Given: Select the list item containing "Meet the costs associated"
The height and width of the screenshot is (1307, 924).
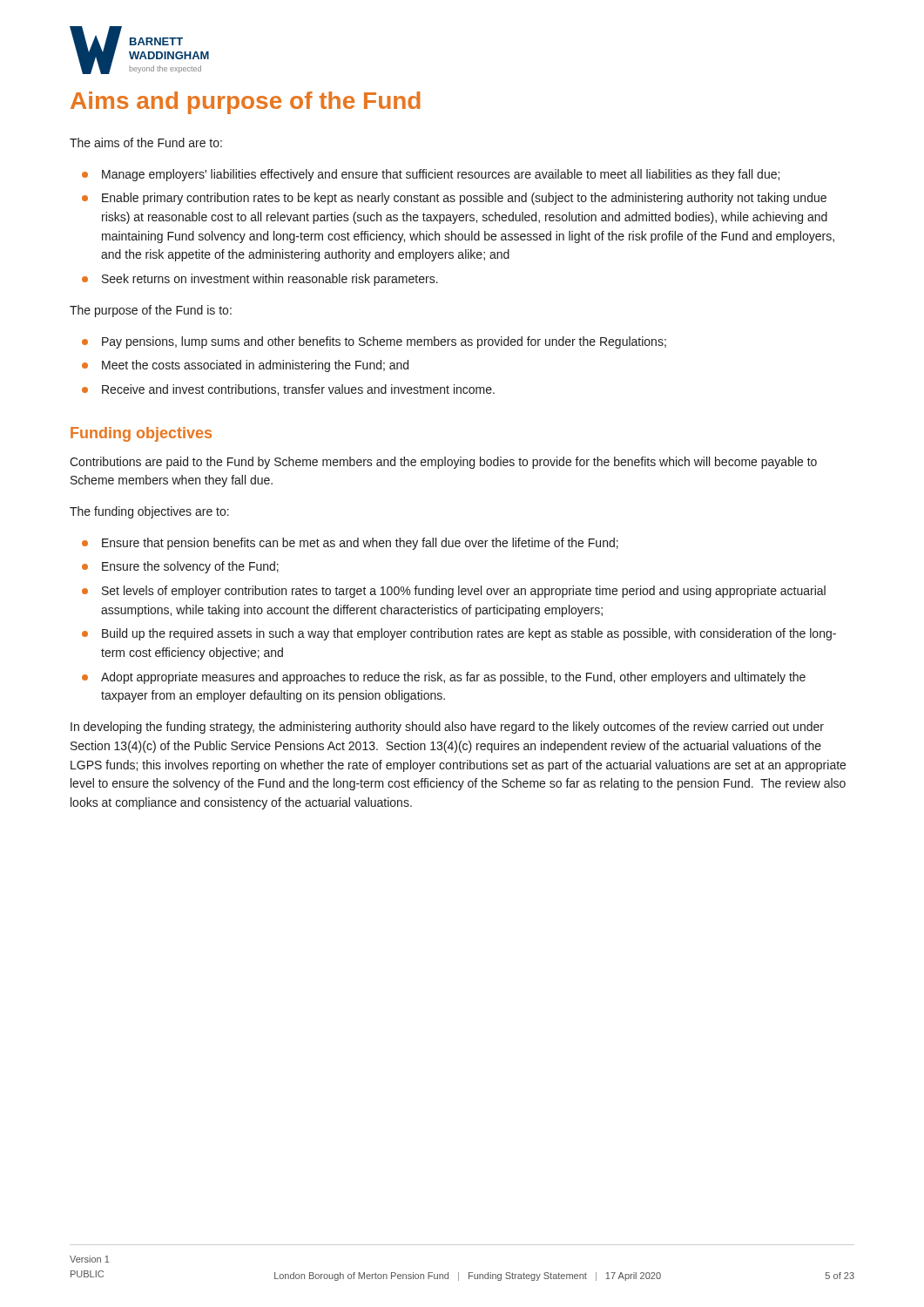Looking at the screenshot, I should tap(255, 365).
